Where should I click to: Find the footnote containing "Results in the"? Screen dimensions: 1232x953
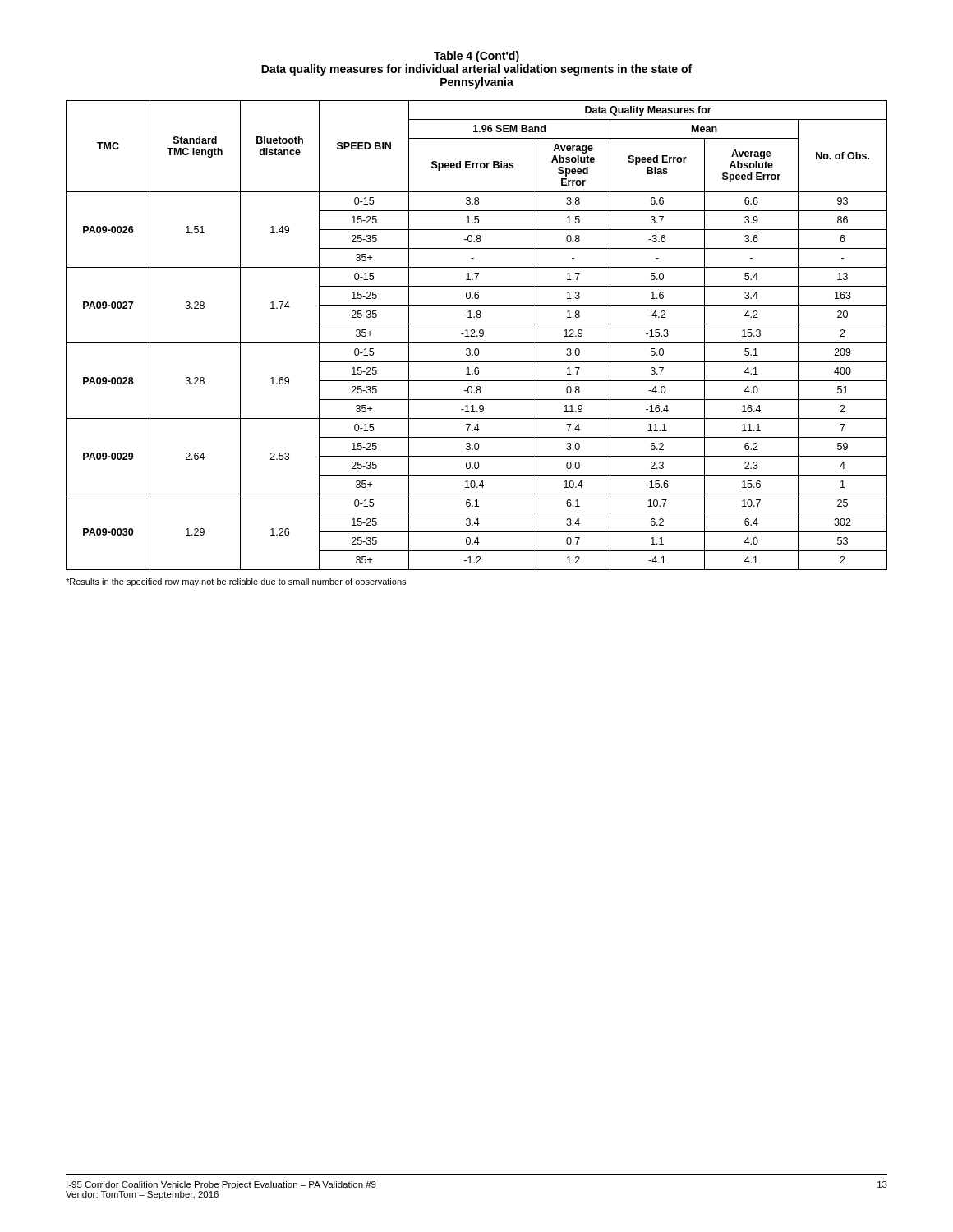coord(236,582)
